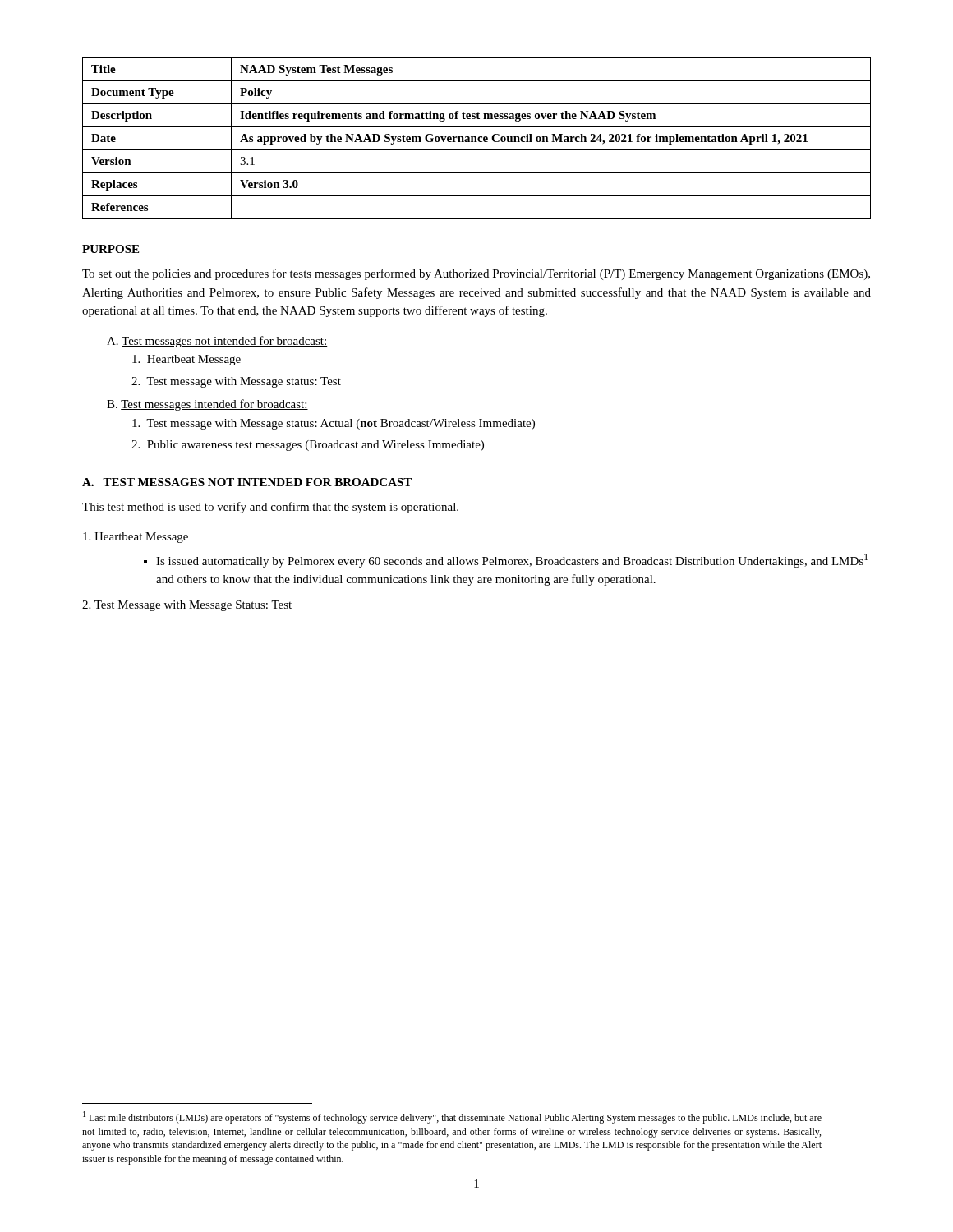The height and width of the screenshot is (1232, 953).
Task: Where is the passage that starts "This test method is used to verify"?
Action: click(271, 506)
